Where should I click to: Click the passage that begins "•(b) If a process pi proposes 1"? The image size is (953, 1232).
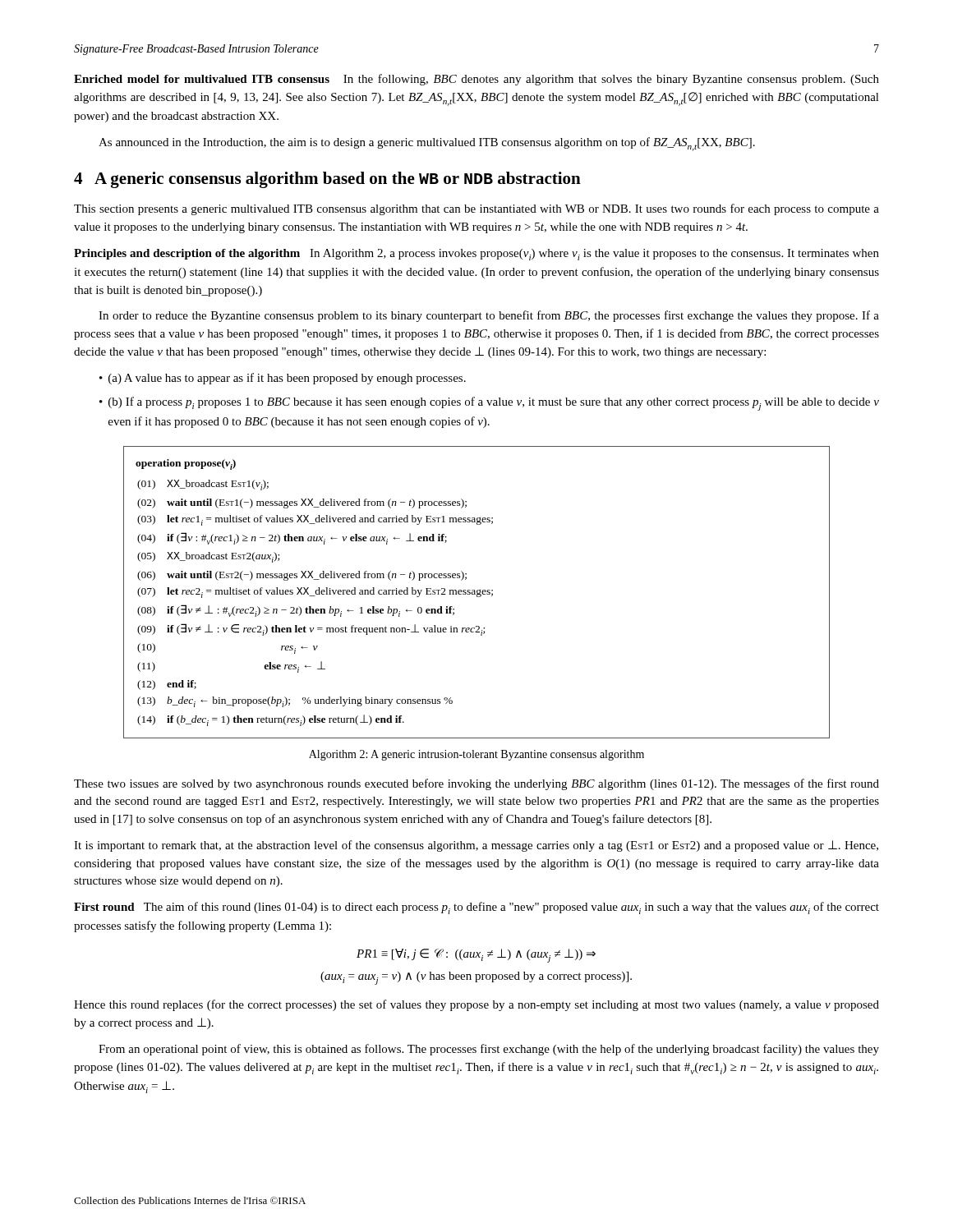(485, 412)
